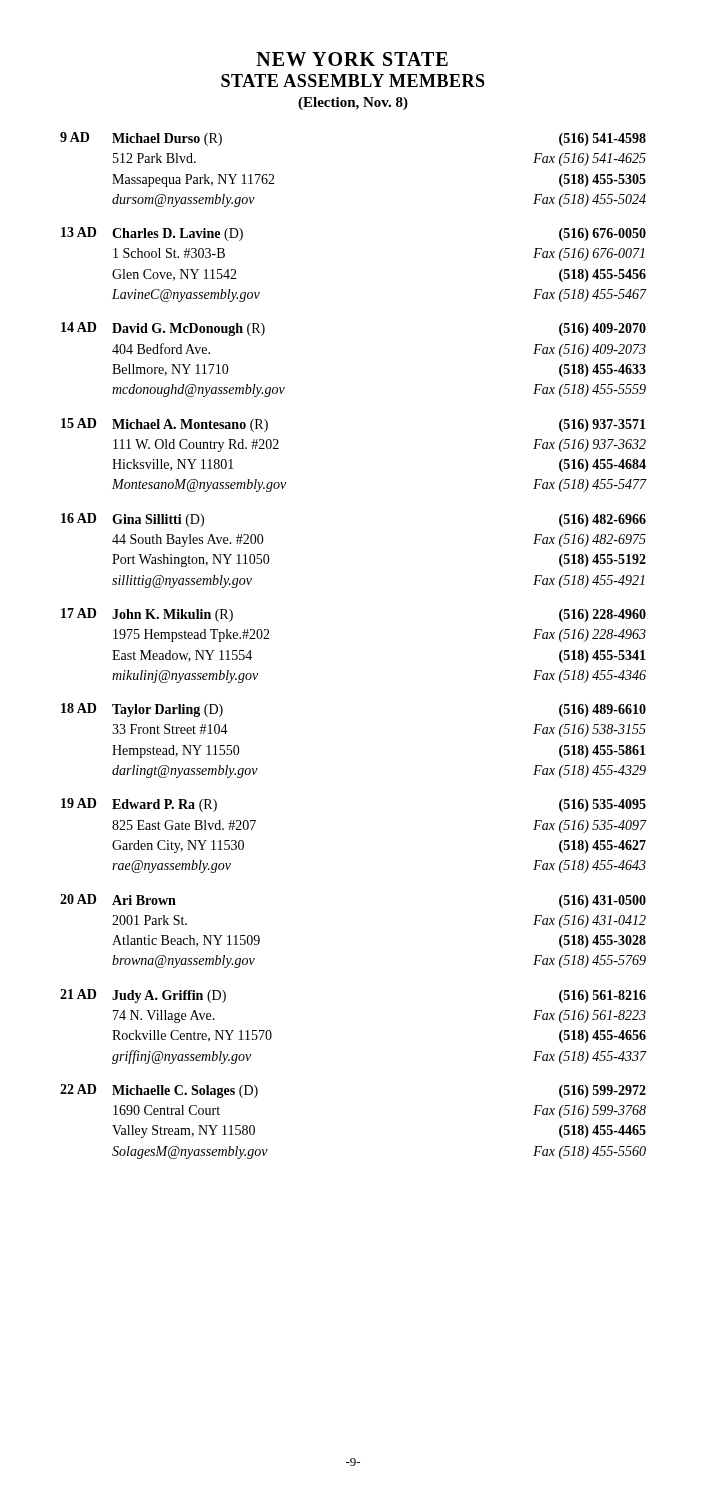This screenshot has width=706, height=1500.
Task: Locate the list item that says "17 AD John K. Mikulin (R) 1975 Hempstead"
Action: 86,616
